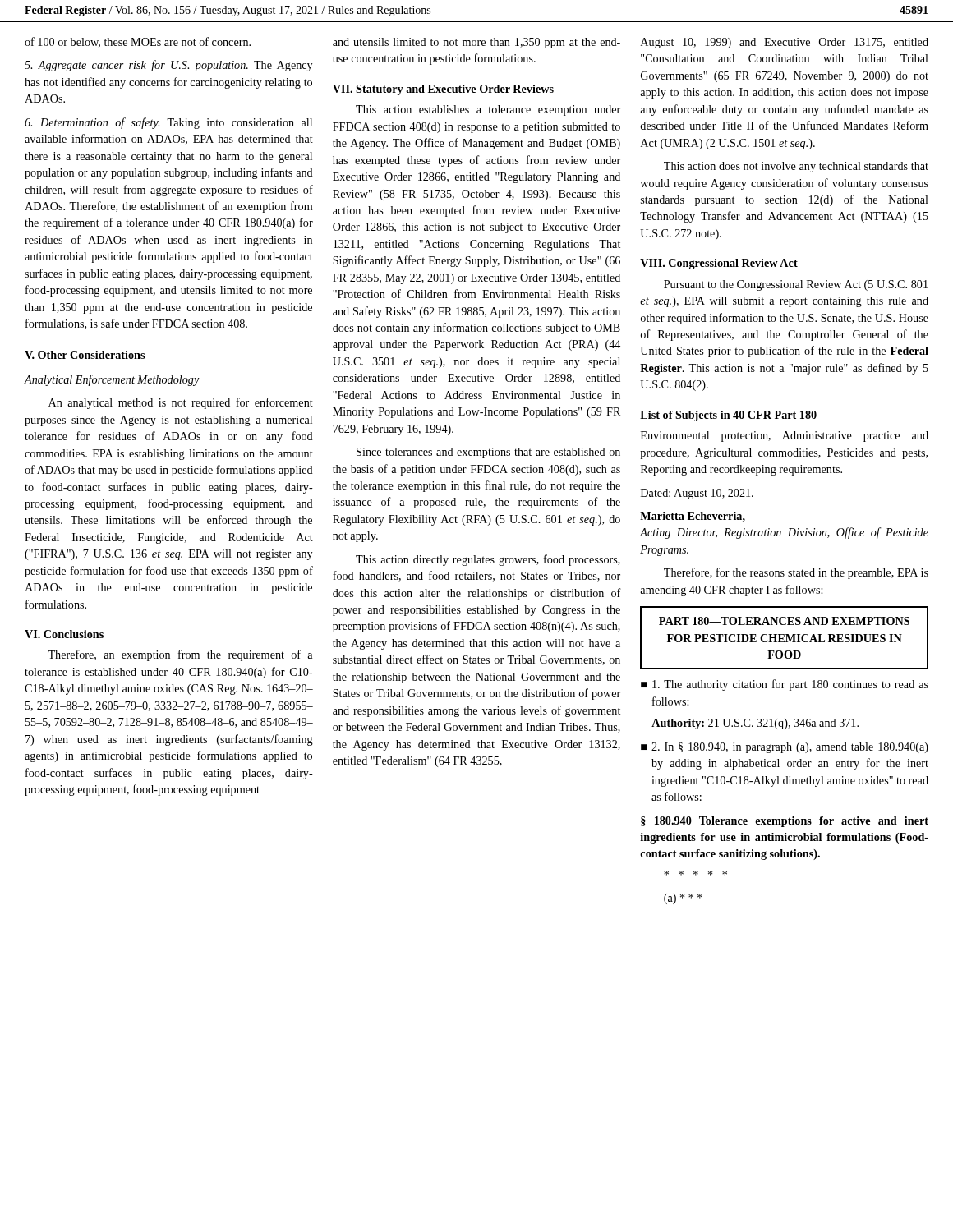
Task: Point to the passage starting "Dated: August 10, 2021."
Action: coord(697,494)
